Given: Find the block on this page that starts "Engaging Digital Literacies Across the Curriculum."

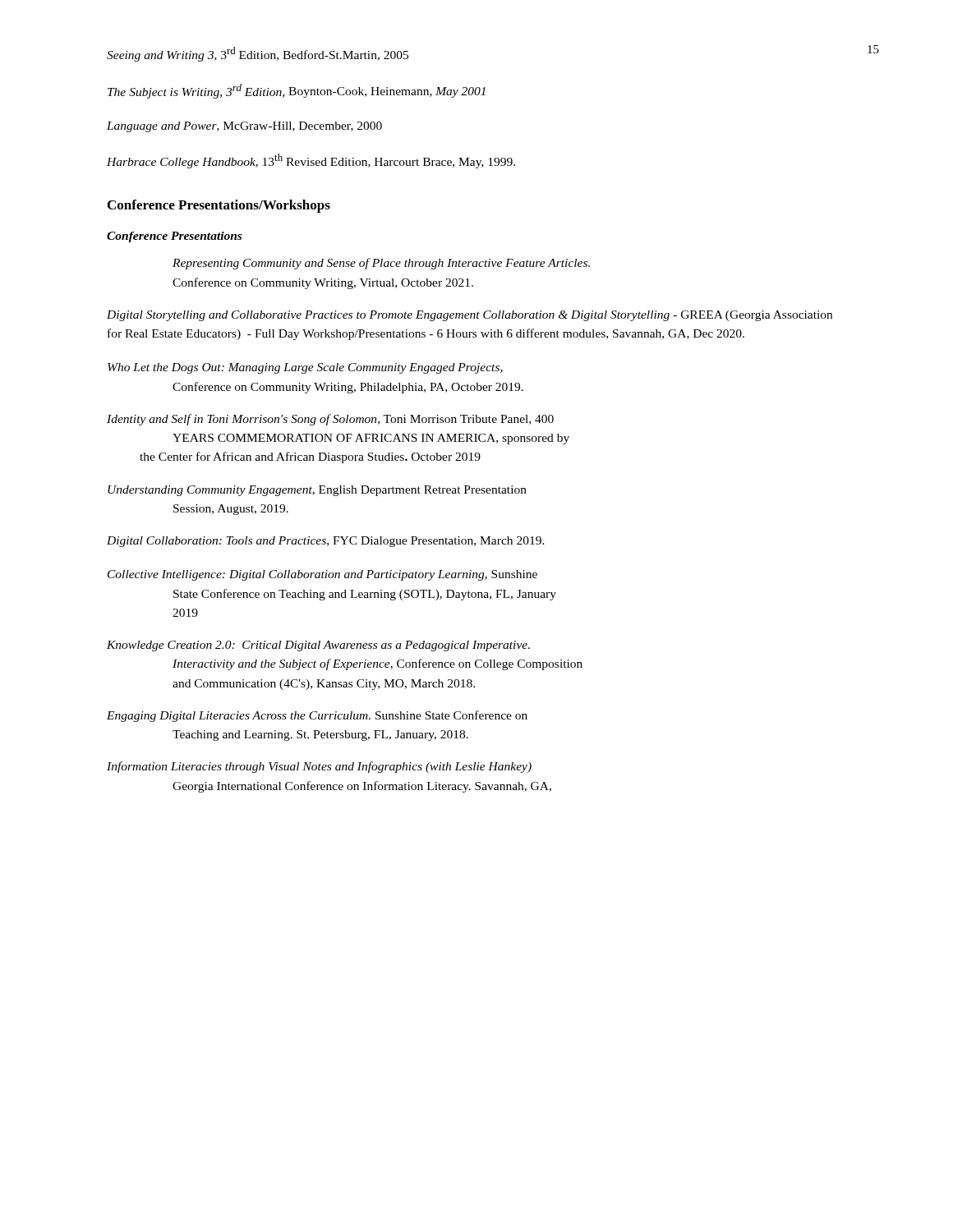Looking at the screenshot, I should coord(317,726).
